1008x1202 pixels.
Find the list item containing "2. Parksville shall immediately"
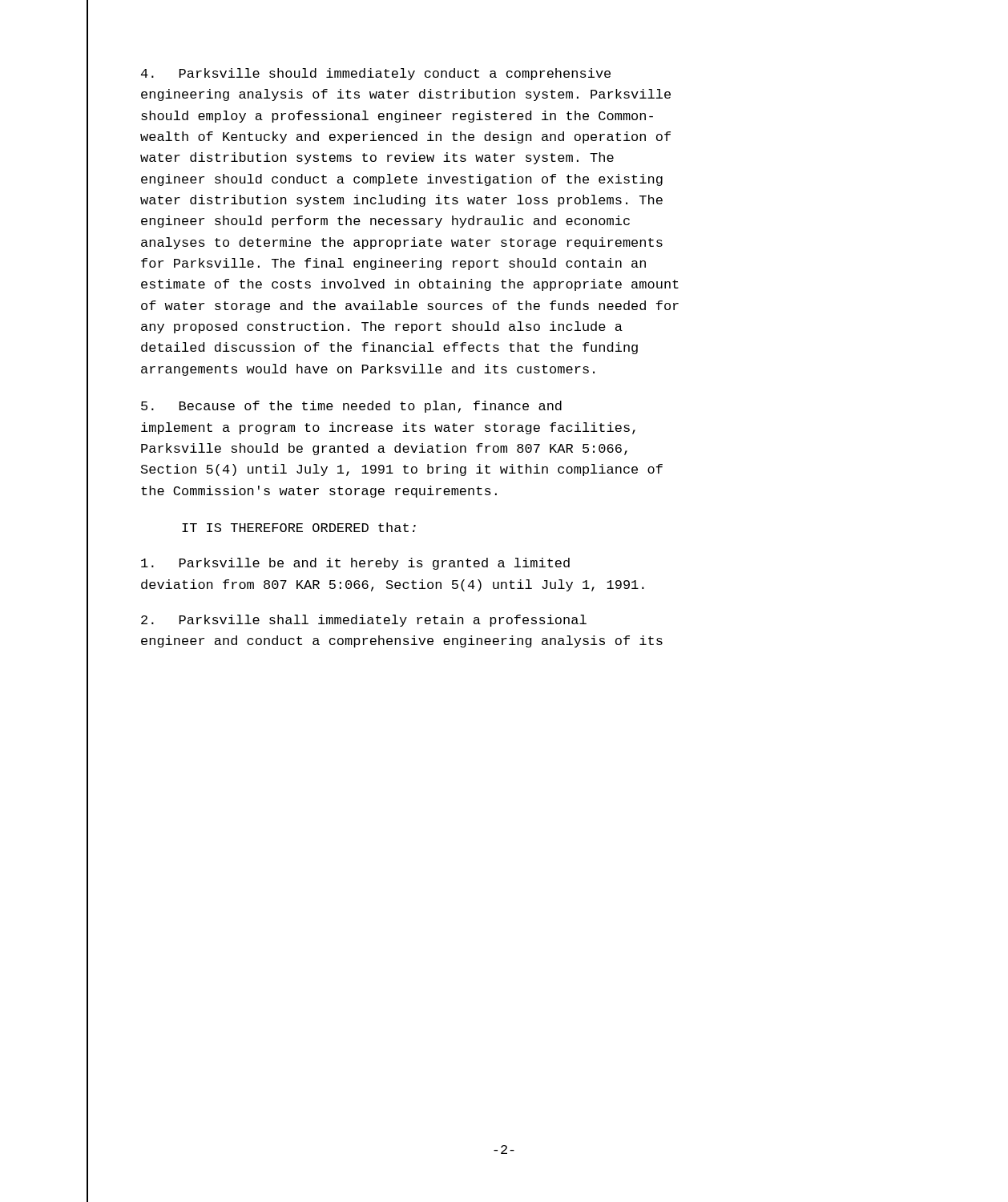tap(402, 630)
